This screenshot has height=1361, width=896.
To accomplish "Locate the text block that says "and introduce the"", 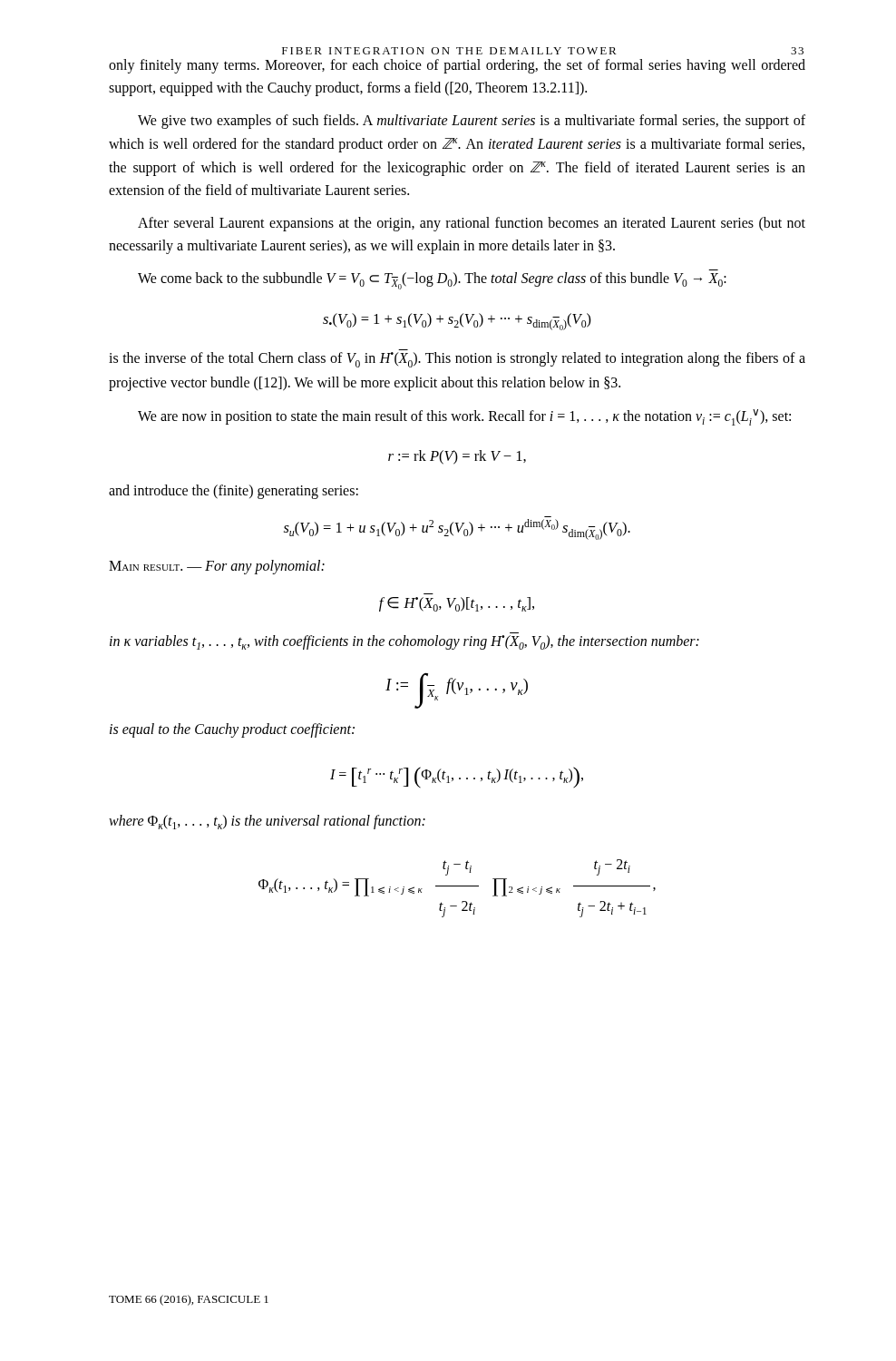I will point(234,492).
